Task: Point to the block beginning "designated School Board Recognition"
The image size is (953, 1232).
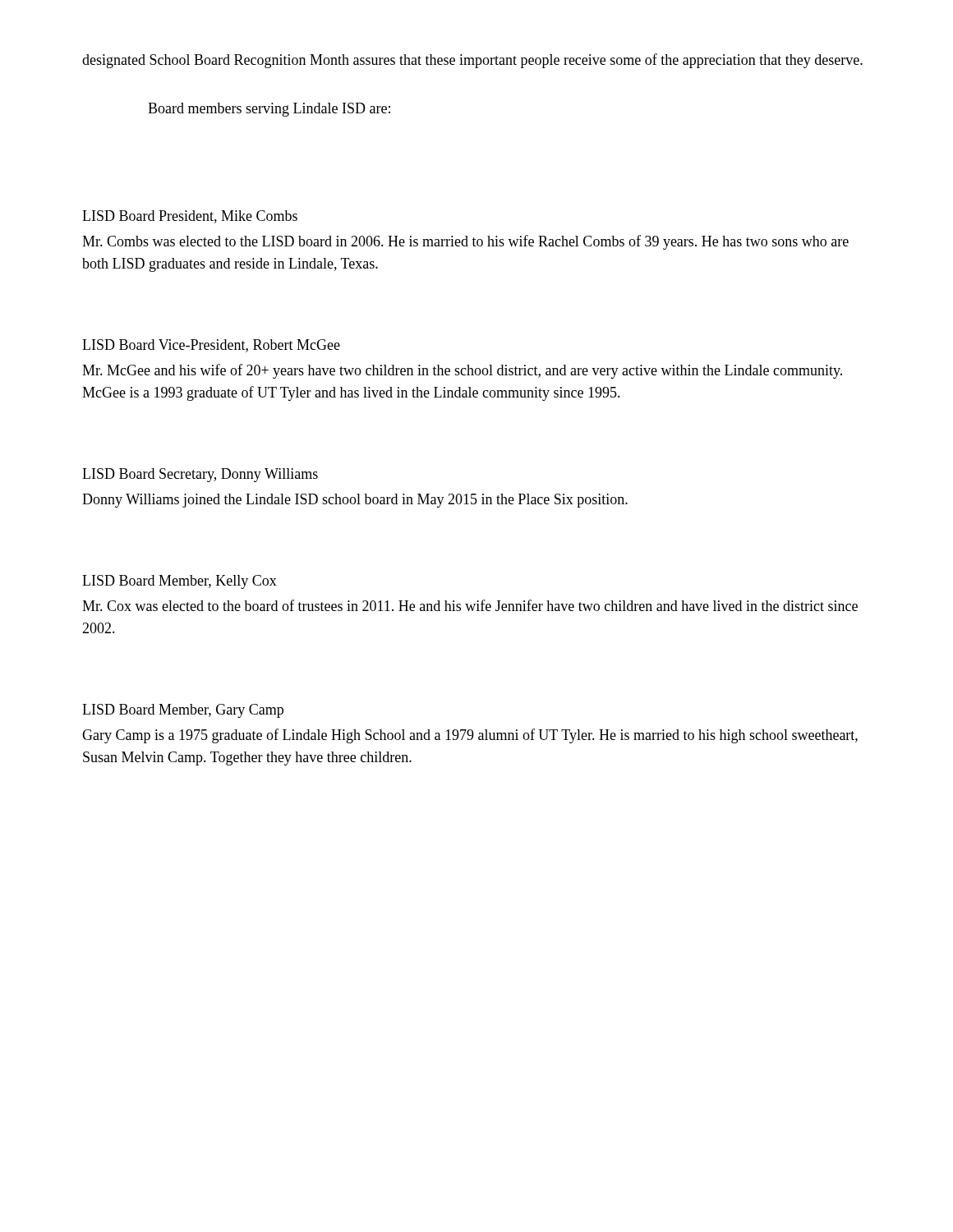Action: pyautogui.click(x=473, y=60)
